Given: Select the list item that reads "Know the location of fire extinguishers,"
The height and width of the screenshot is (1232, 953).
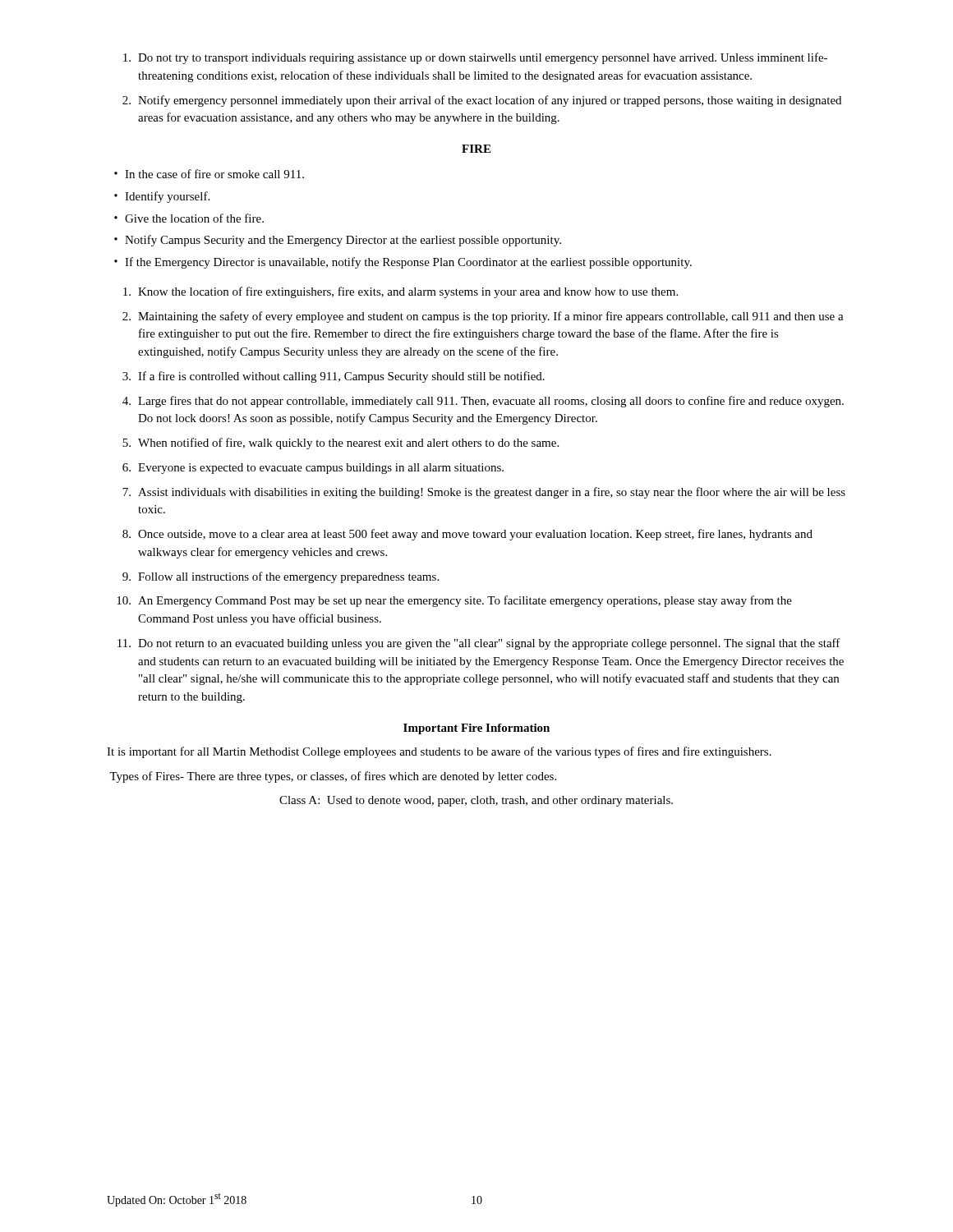Looking at the screenshot, I should [393, 292].
